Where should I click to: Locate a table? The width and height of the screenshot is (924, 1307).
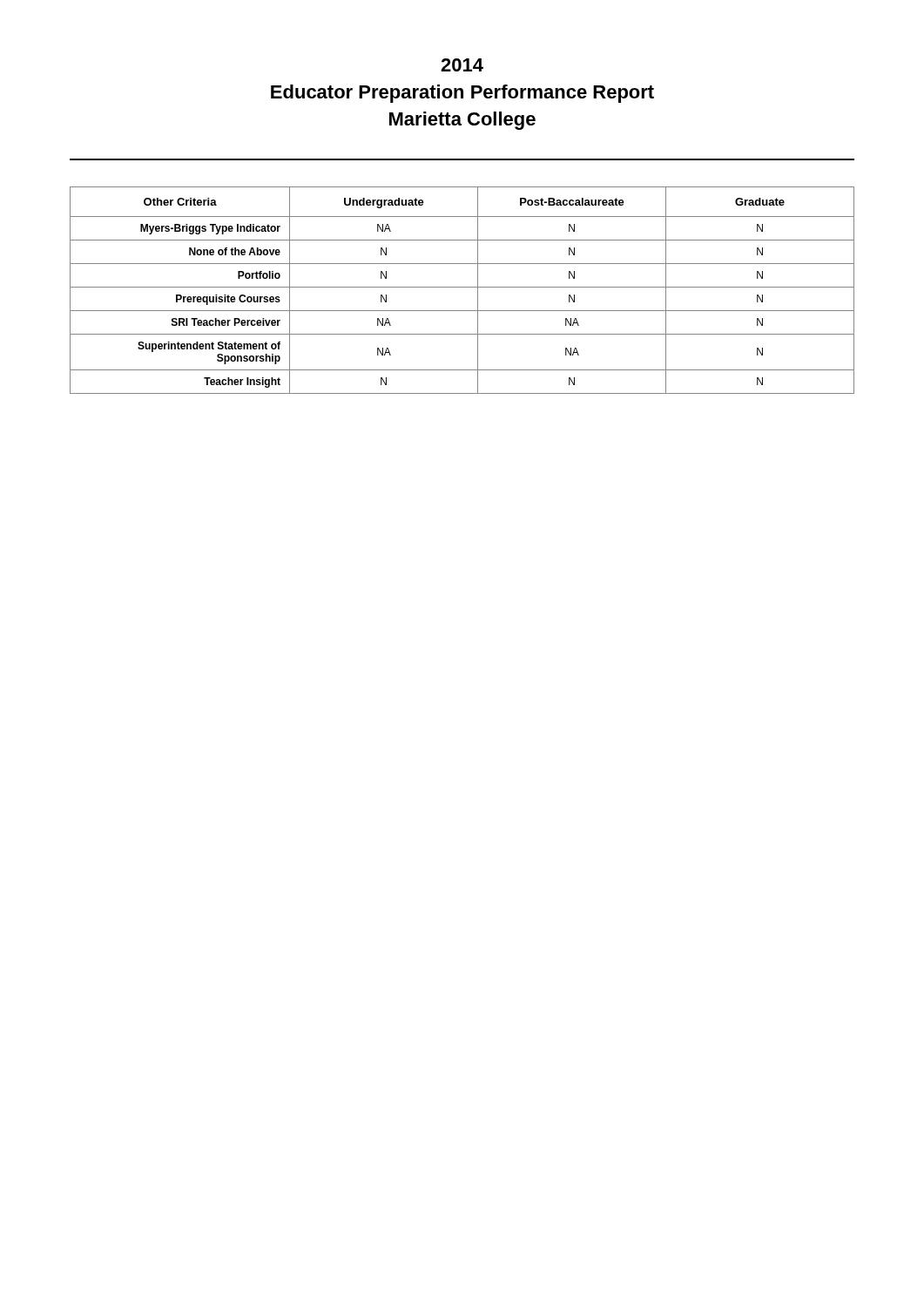[462, 290]
